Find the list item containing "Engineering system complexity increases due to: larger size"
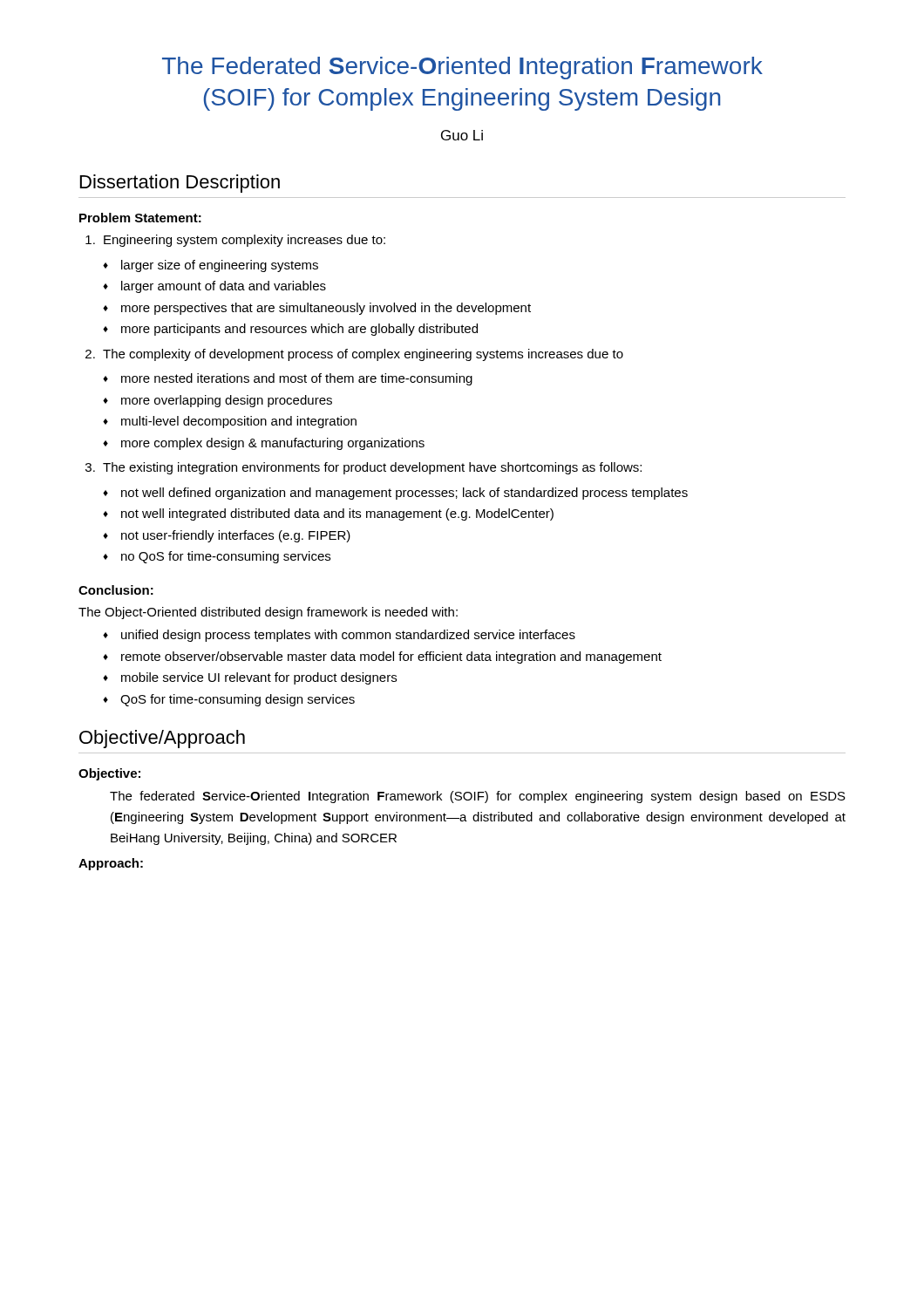The width and height of the screenshot is (924, 1308). pos(235,241)
